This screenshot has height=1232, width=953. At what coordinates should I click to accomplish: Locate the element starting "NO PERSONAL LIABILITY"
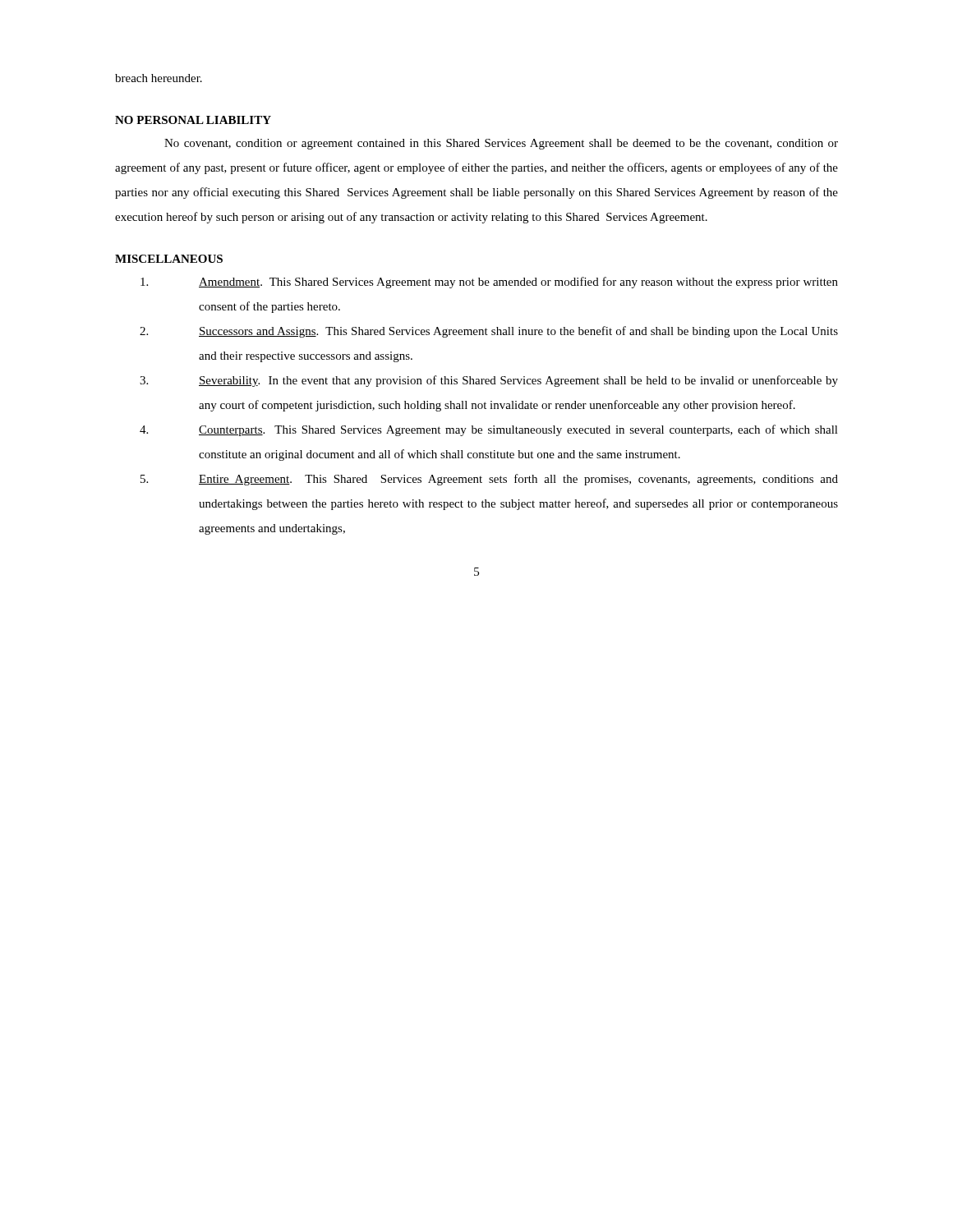coord(193,120)
